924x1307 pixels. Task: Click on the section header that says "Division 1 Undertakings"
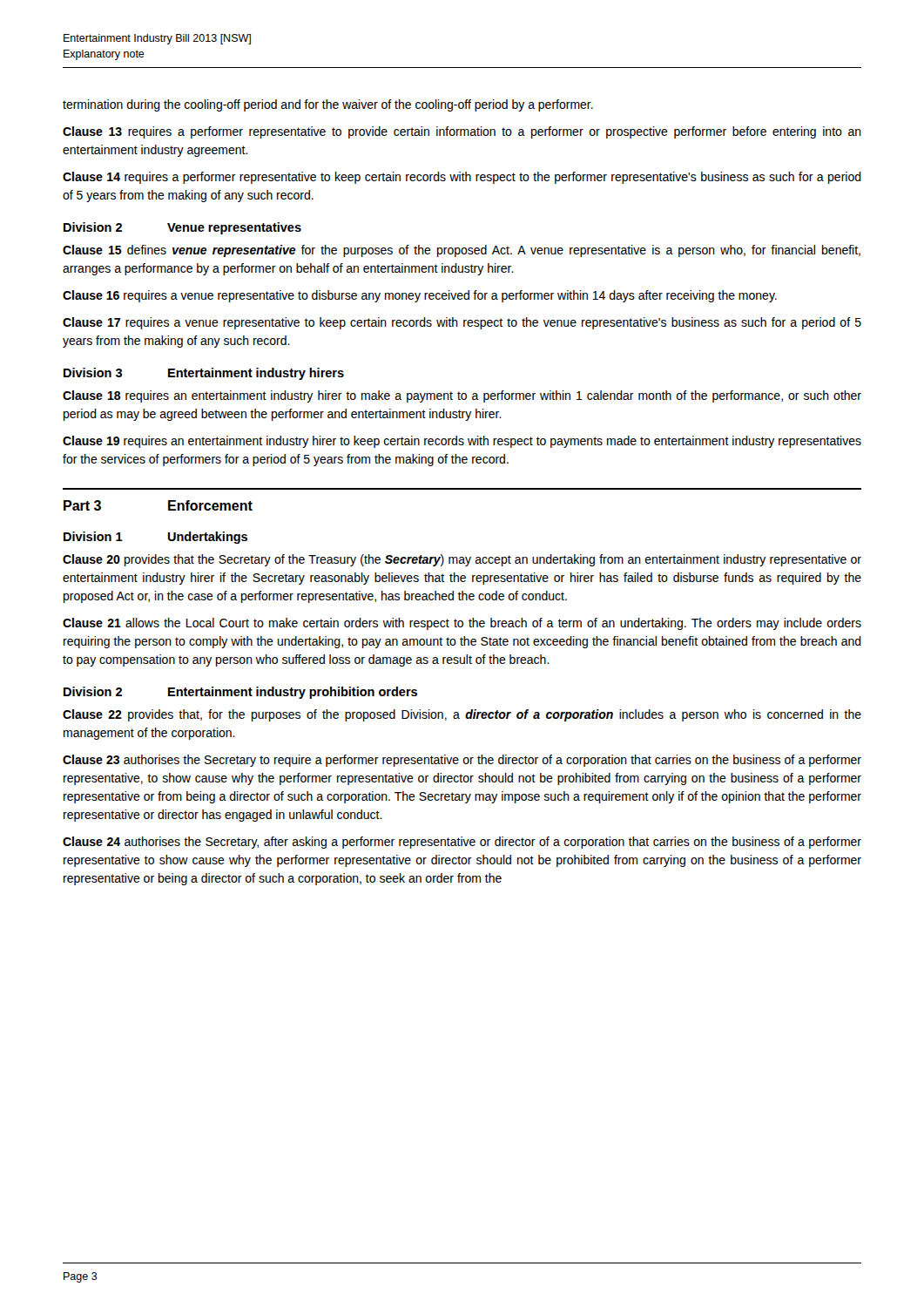tap(94, 537)
